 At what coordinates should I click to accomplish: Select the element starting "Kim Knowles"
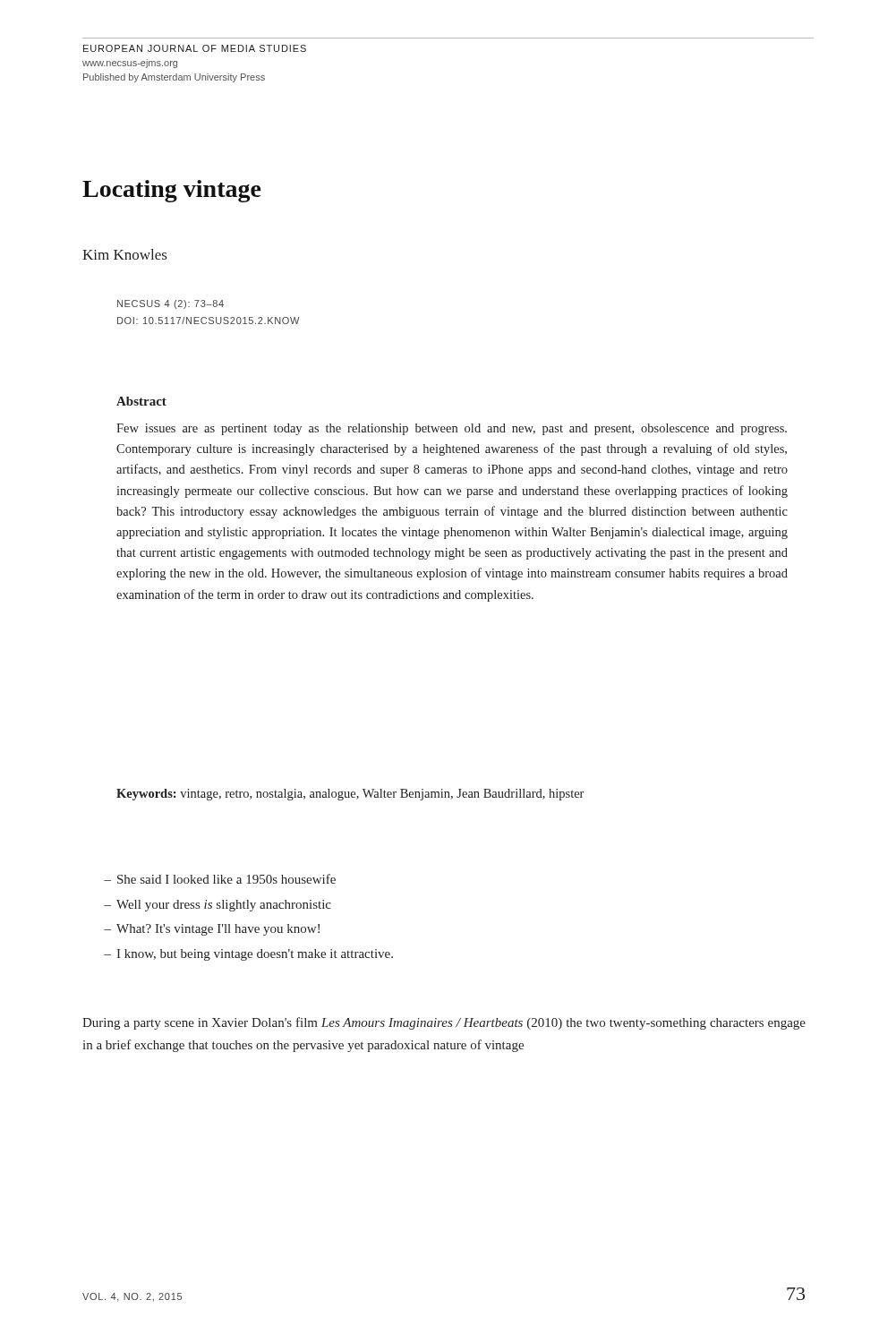coord(125,255)
